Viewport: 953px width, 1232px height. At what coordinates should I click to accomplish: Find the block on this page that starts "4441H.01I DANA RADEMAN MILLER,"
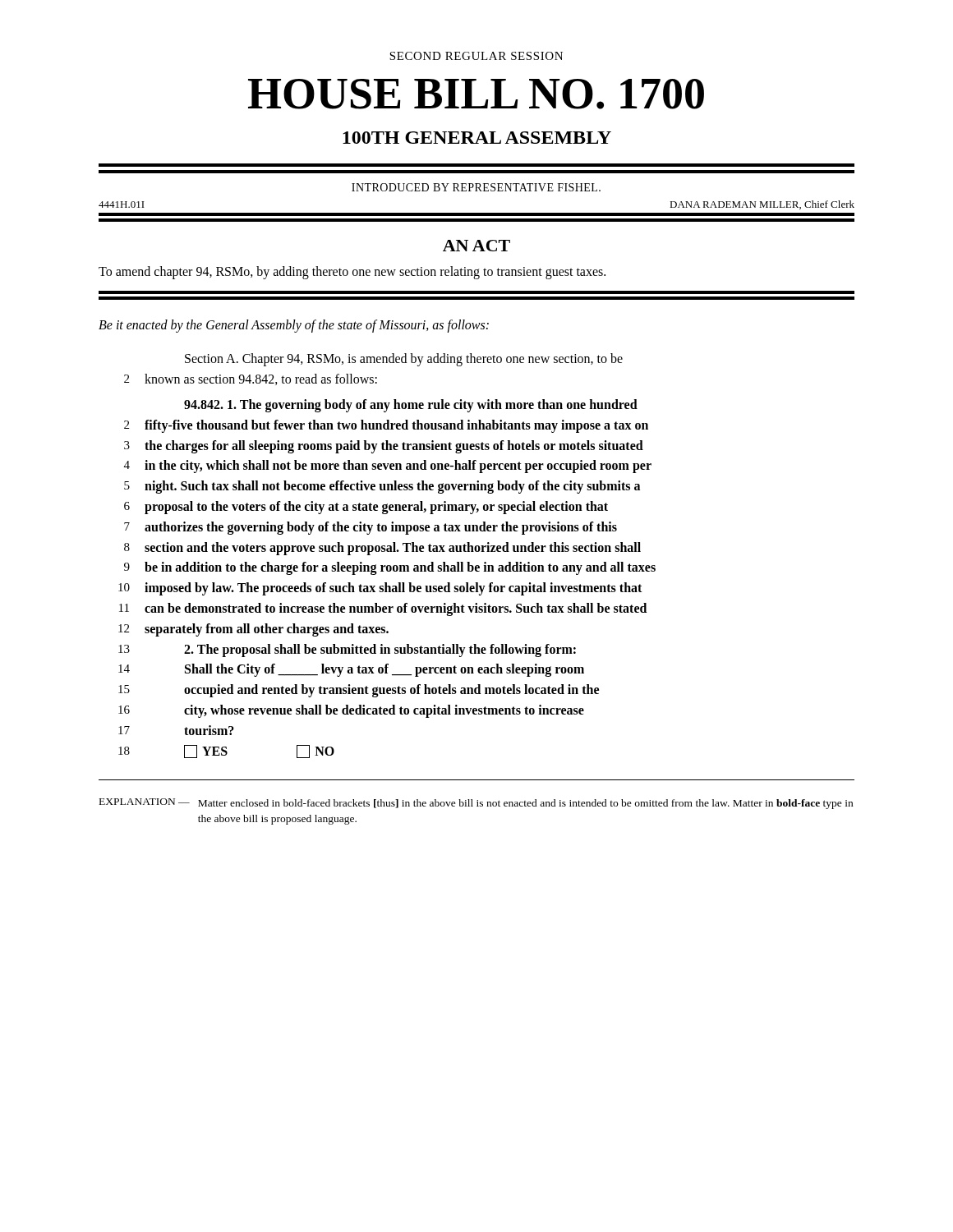click(x=476, y=205)
